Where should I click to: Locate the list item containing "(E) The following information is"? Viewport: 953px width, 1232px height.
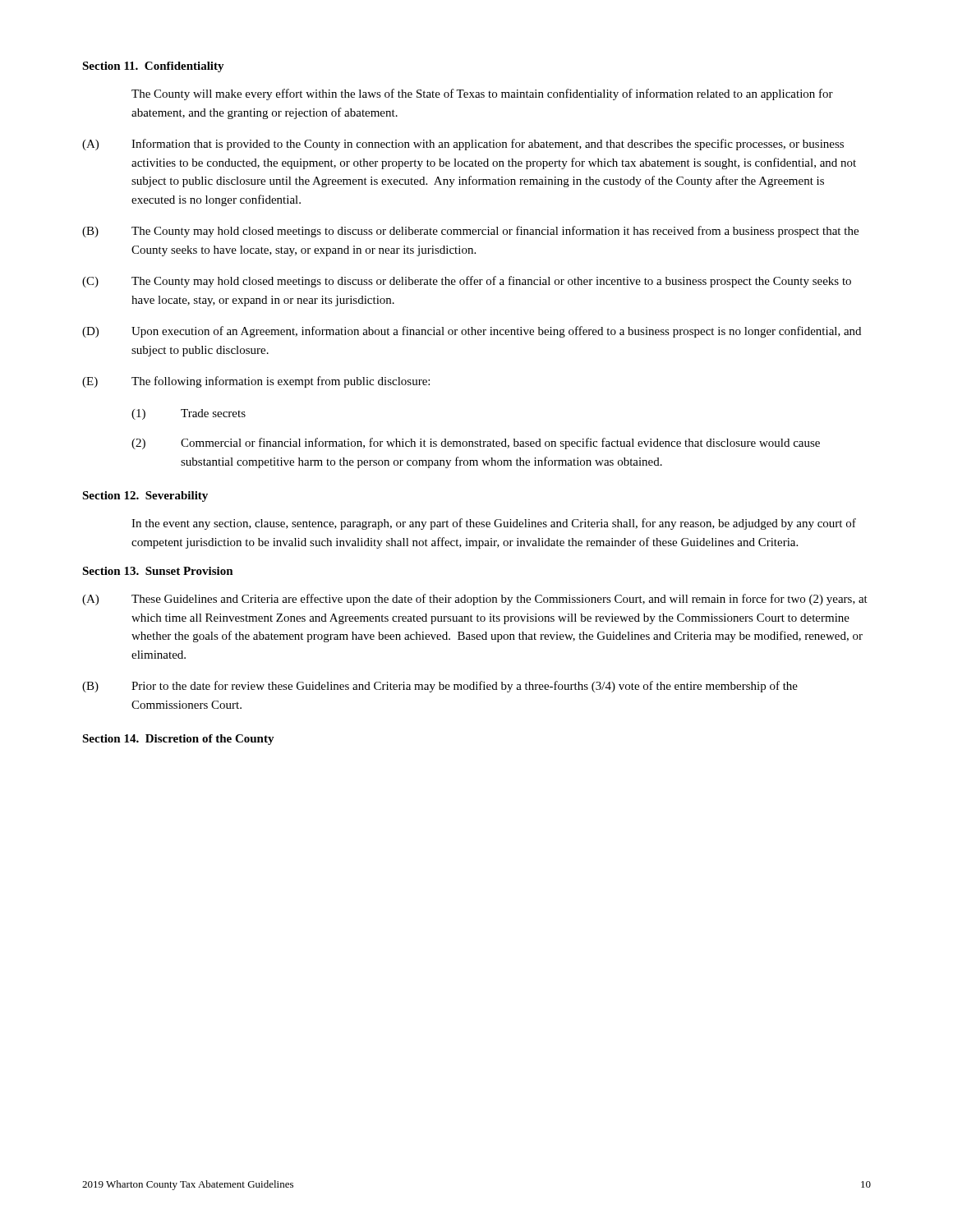pos(256,382)
